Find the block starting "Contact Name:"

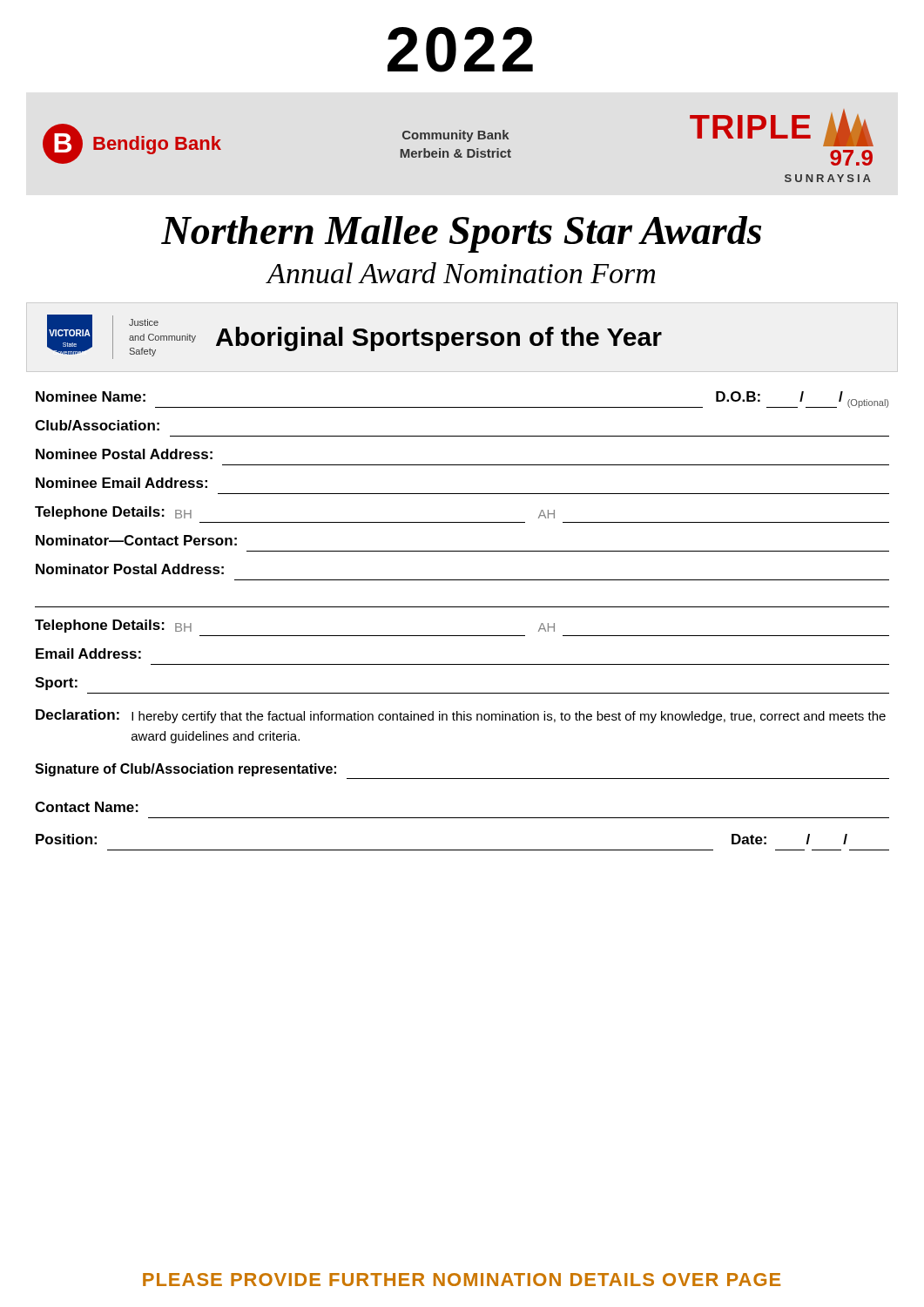coord(462,808)
